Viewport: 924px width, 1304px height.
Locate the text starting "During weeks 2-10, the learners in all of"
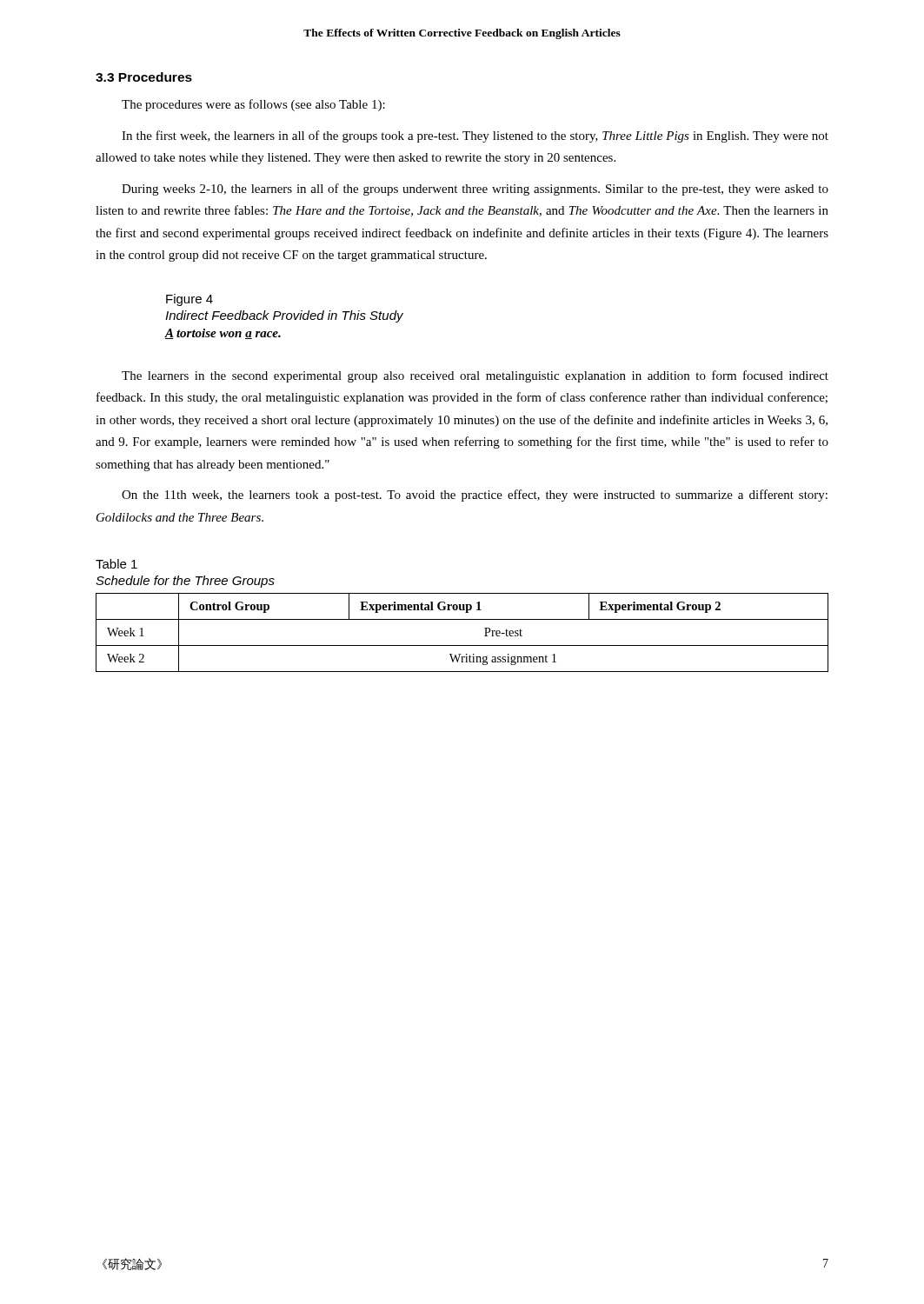462,221
